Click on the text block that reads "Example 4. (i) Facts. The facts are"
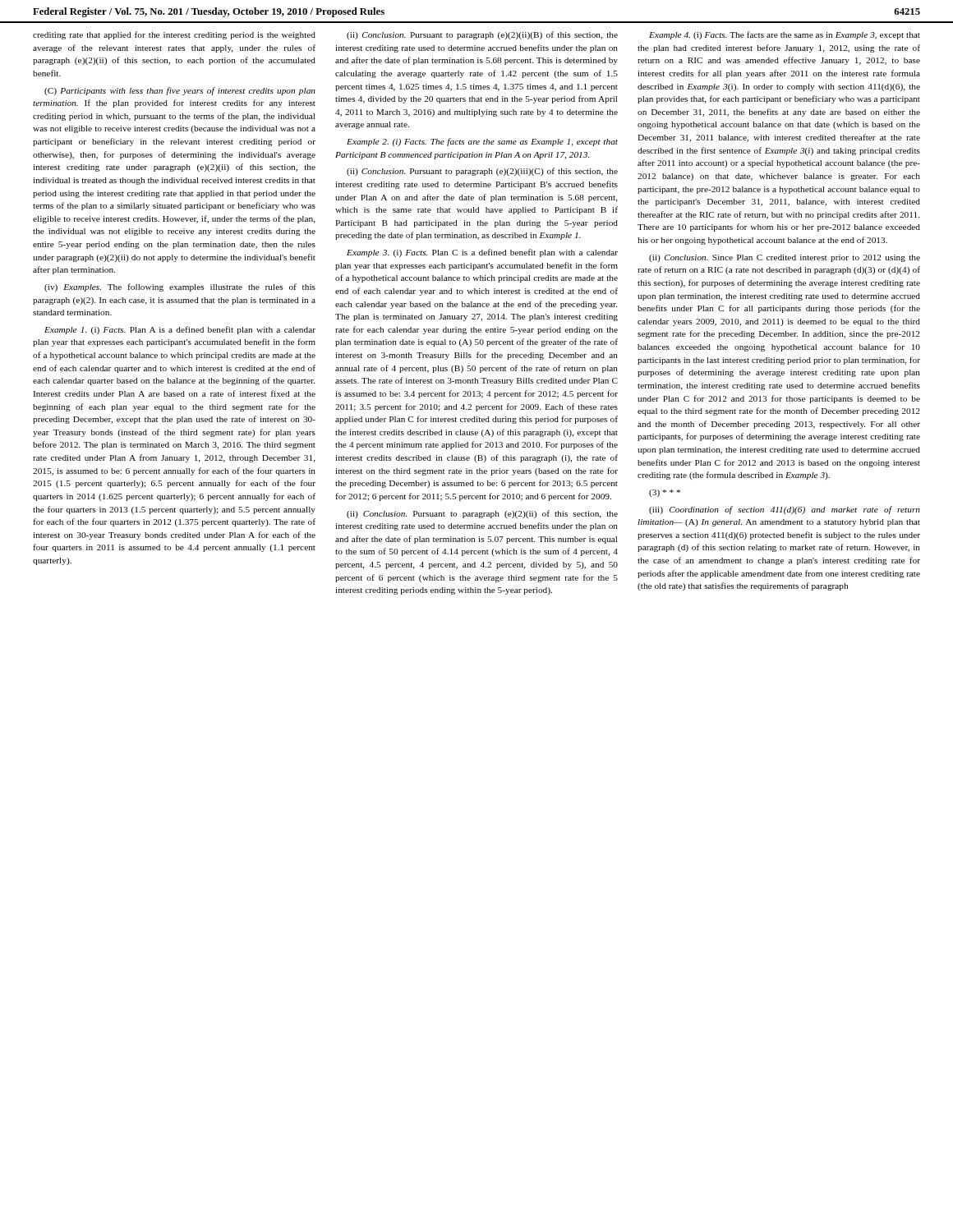The height and width of the screenshot is (1232, 953). point(779,311)
